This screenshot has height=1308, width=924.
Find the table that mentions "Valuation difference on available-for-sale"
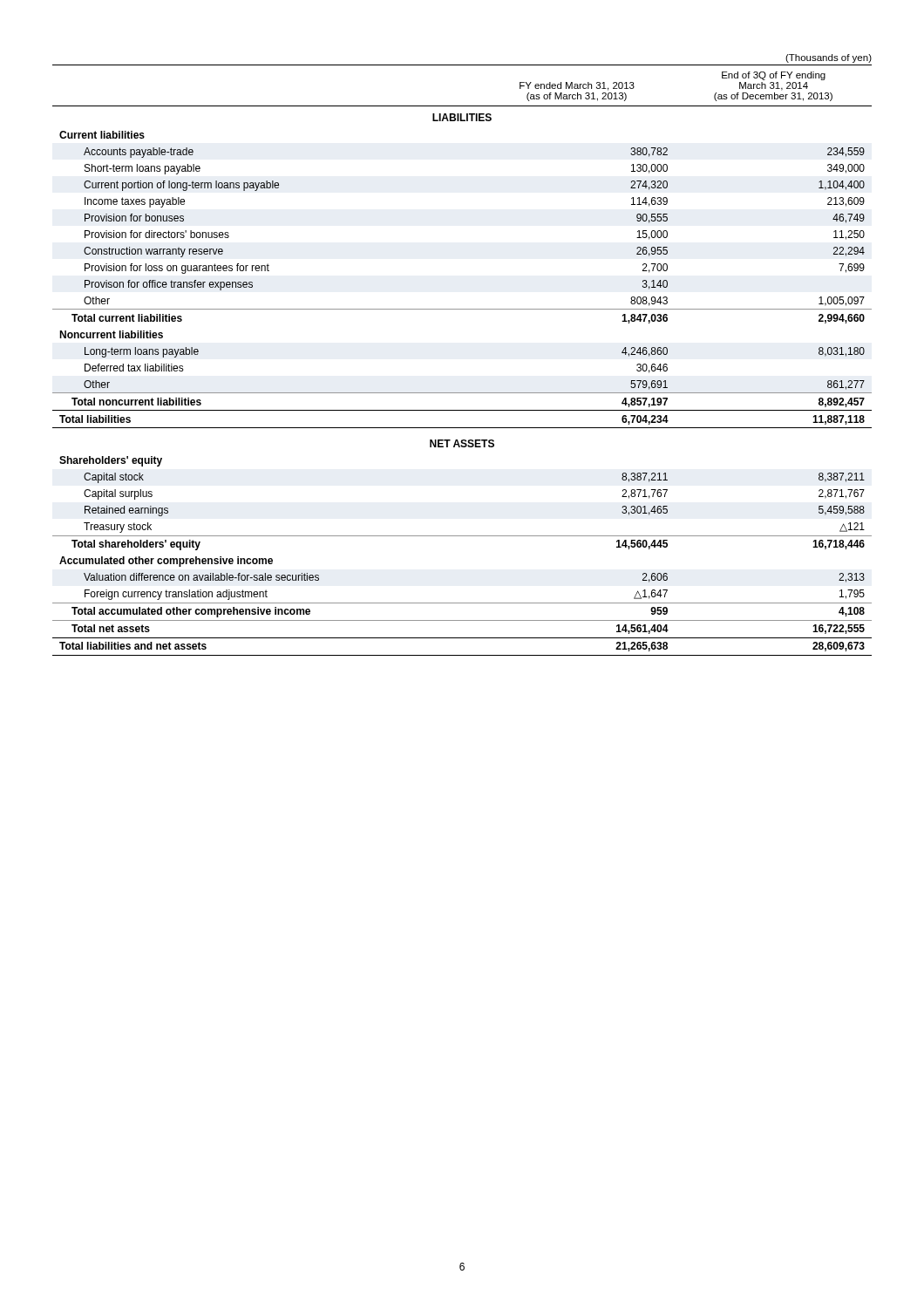(x=462, y=354)
